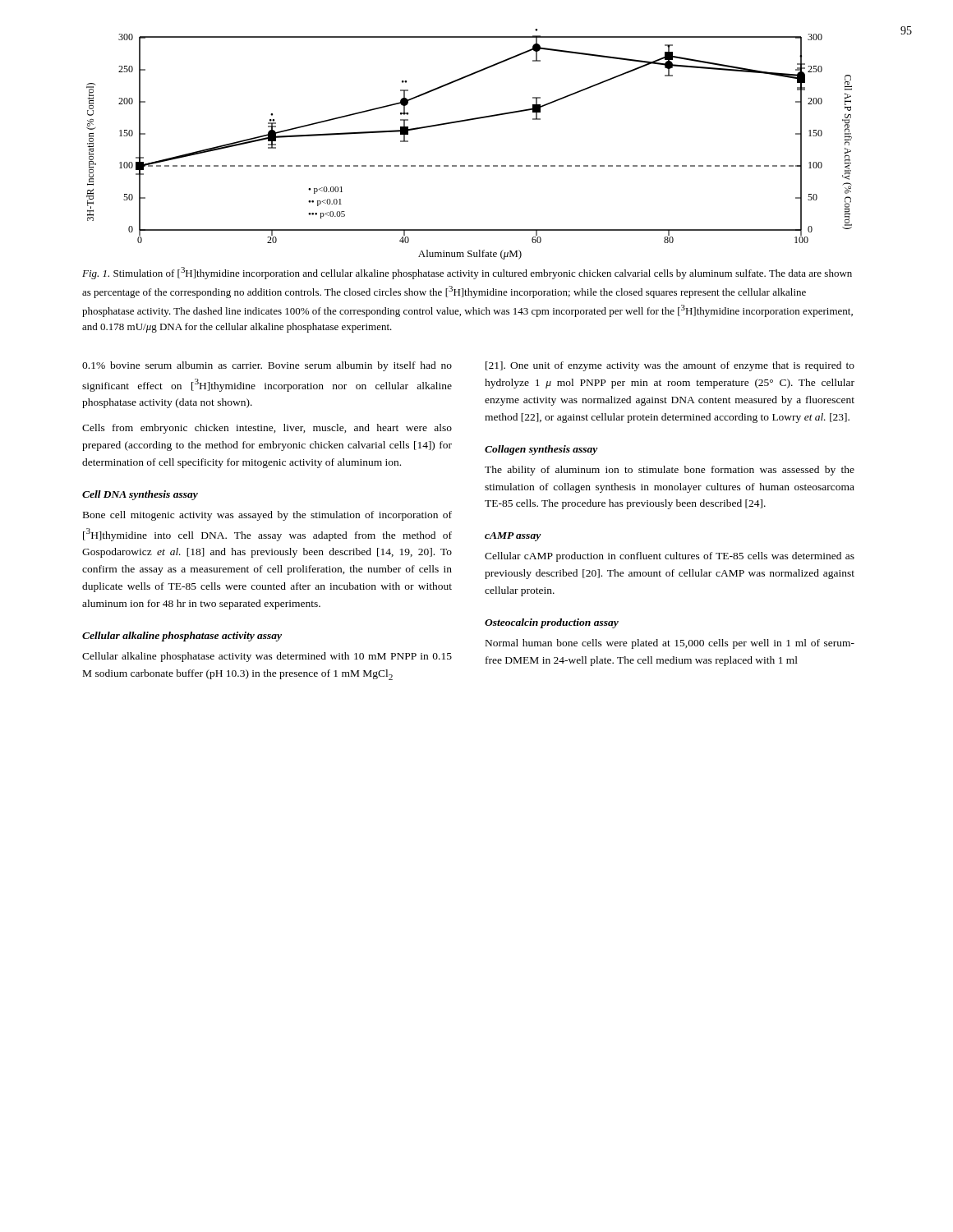Point to the block starting "Osteocalcin production assay"

552,622
